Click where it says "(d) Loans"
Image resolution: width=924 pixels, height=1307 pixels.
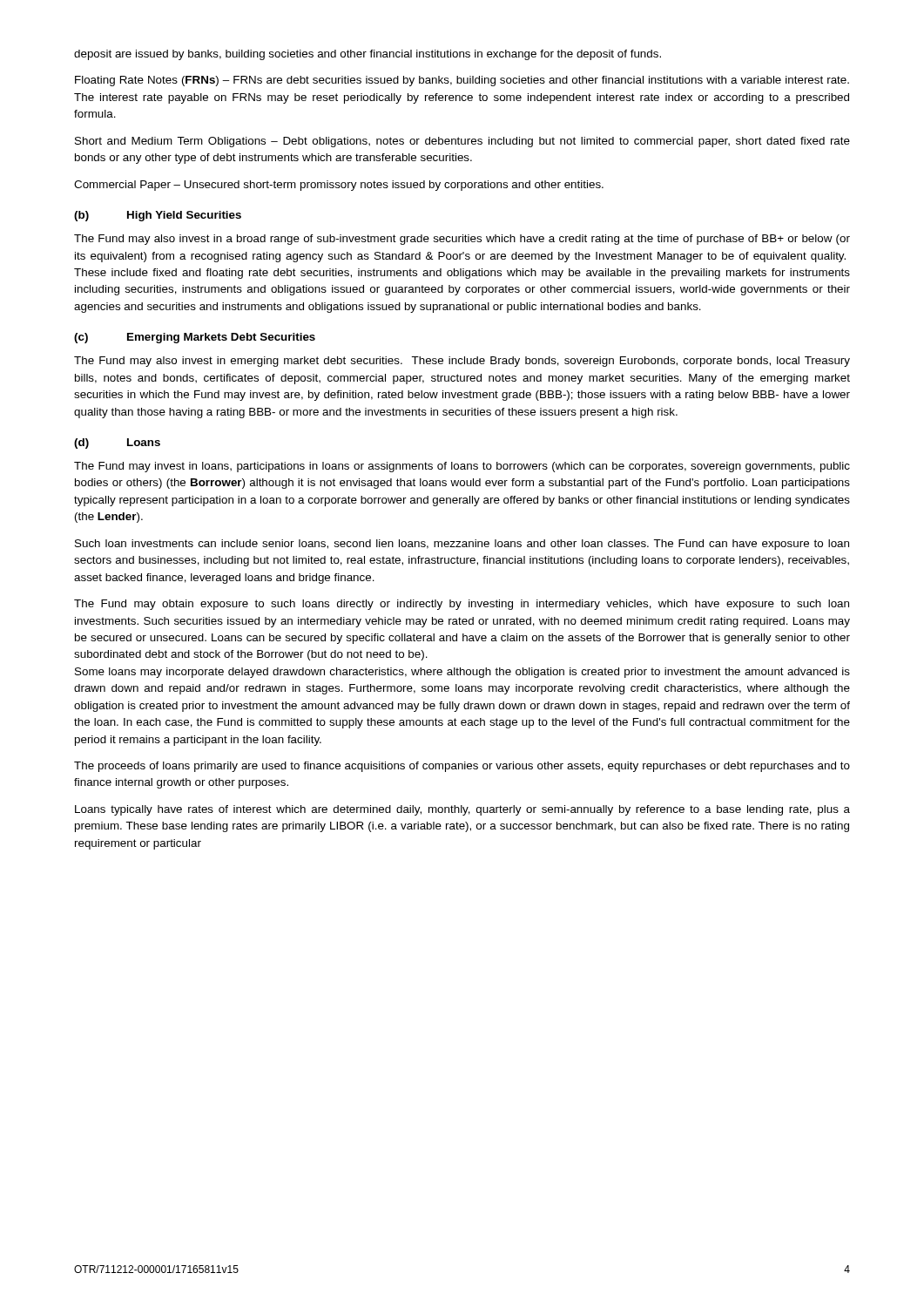[x=117, y=442]
